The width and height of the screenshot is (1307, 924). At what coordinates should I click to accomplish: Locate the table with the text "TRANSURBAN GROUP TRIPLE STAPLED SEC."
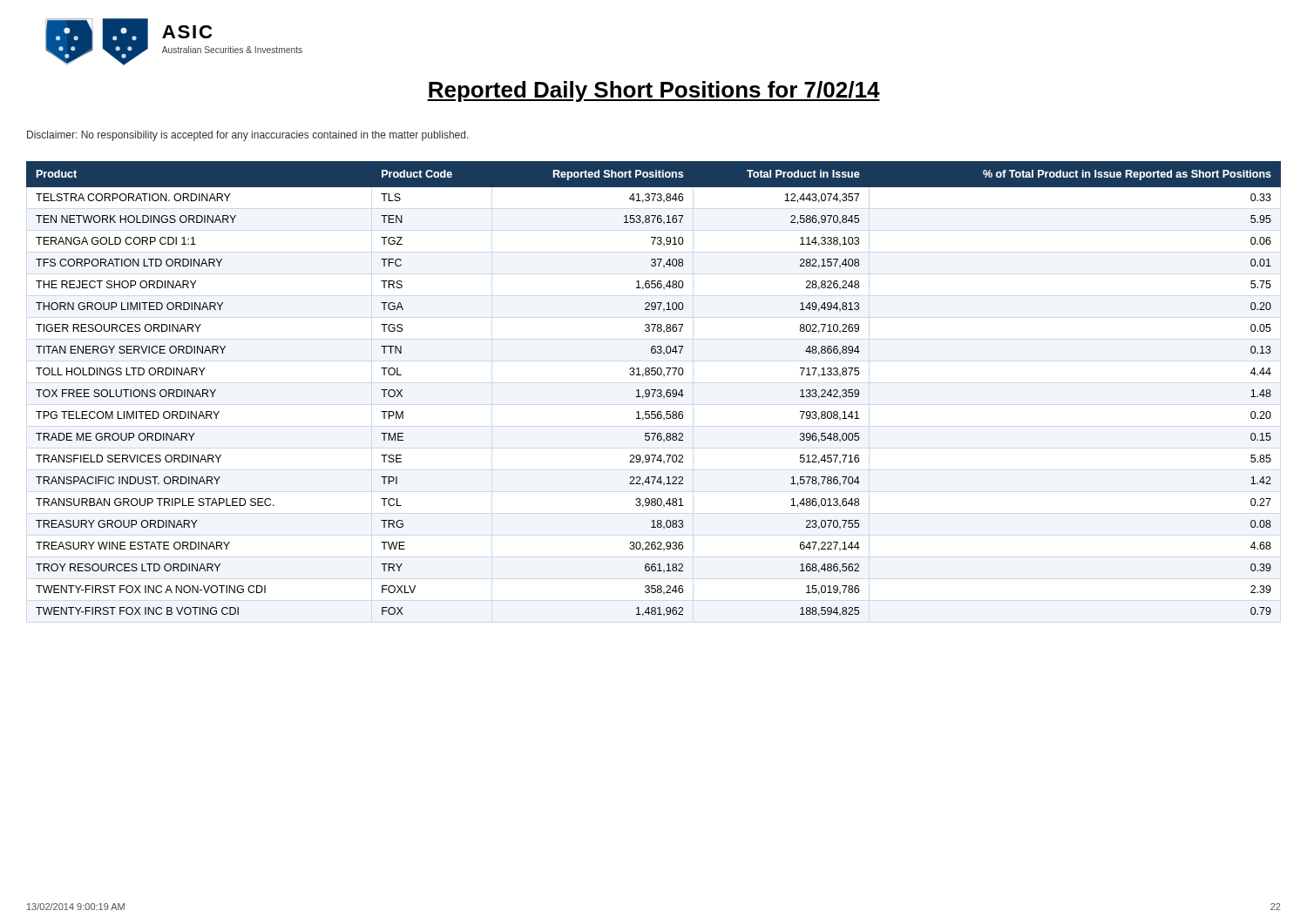tap(654, 392)
